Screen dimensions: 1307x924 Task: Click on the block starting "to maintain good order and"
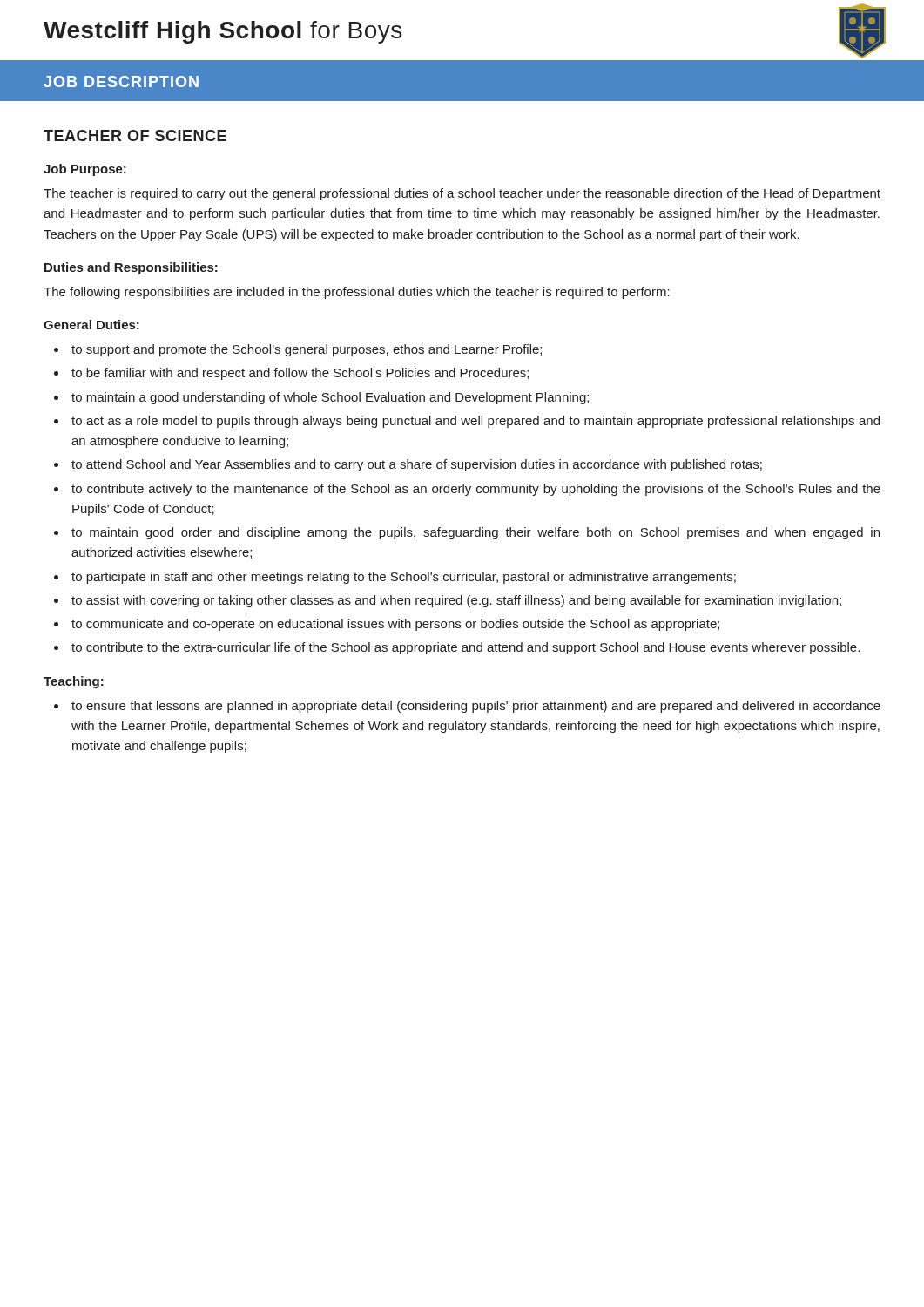tap(476, 542)
